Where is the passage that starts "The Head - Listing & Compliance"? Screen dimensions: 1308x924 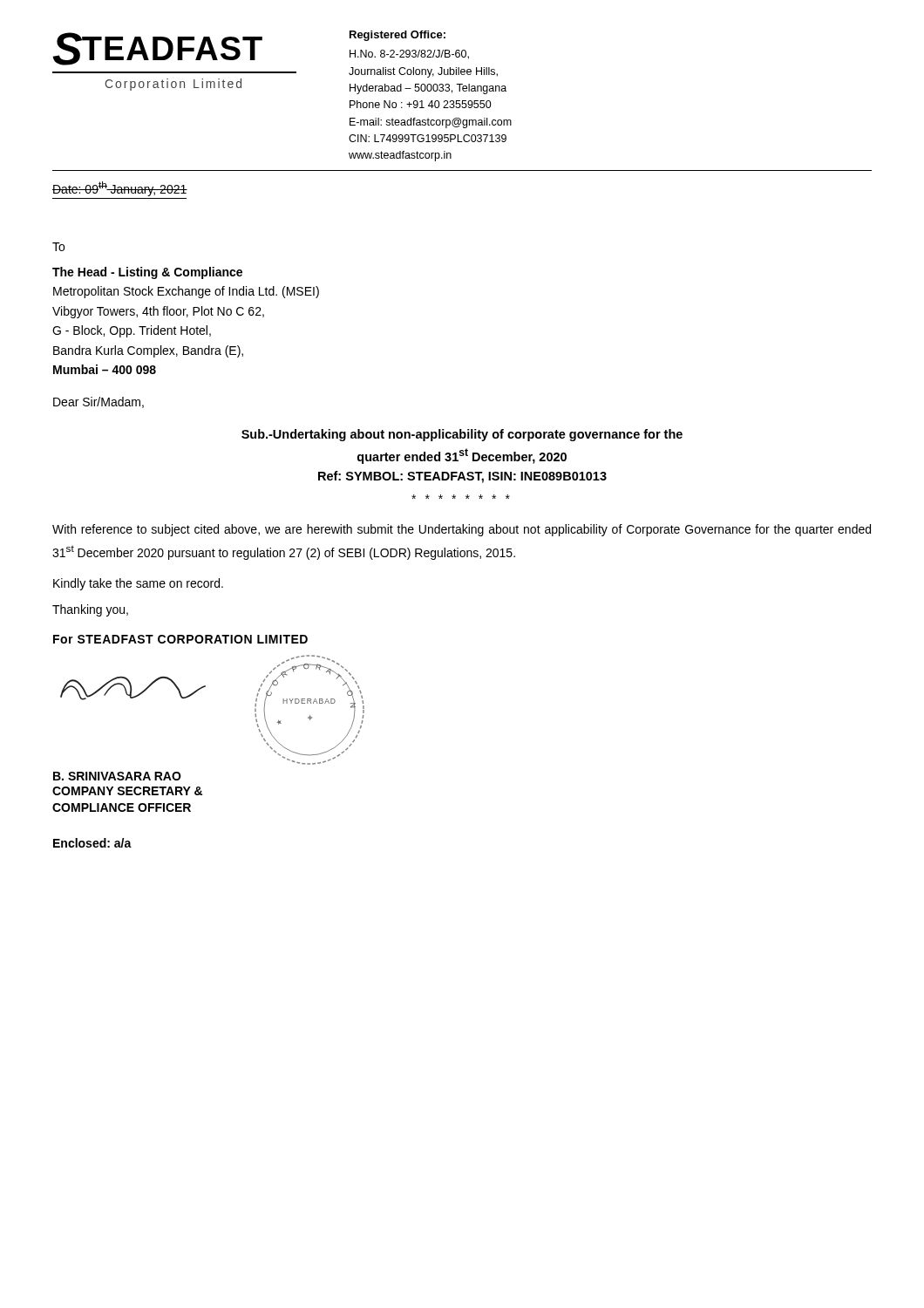click(x=186, y=321)
